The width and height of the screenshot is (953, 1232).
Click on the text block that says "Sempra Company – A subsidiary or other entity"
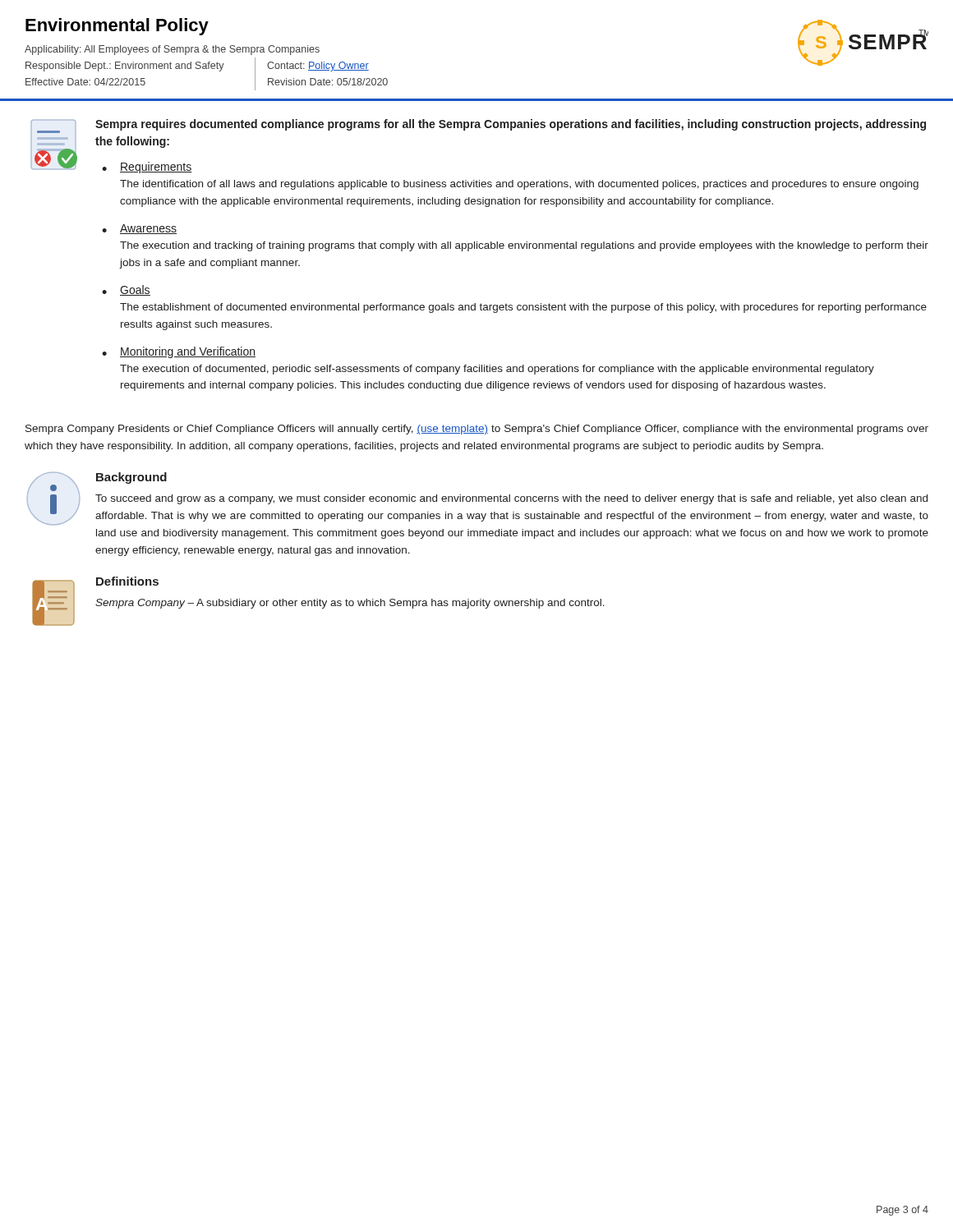point(350,602)
